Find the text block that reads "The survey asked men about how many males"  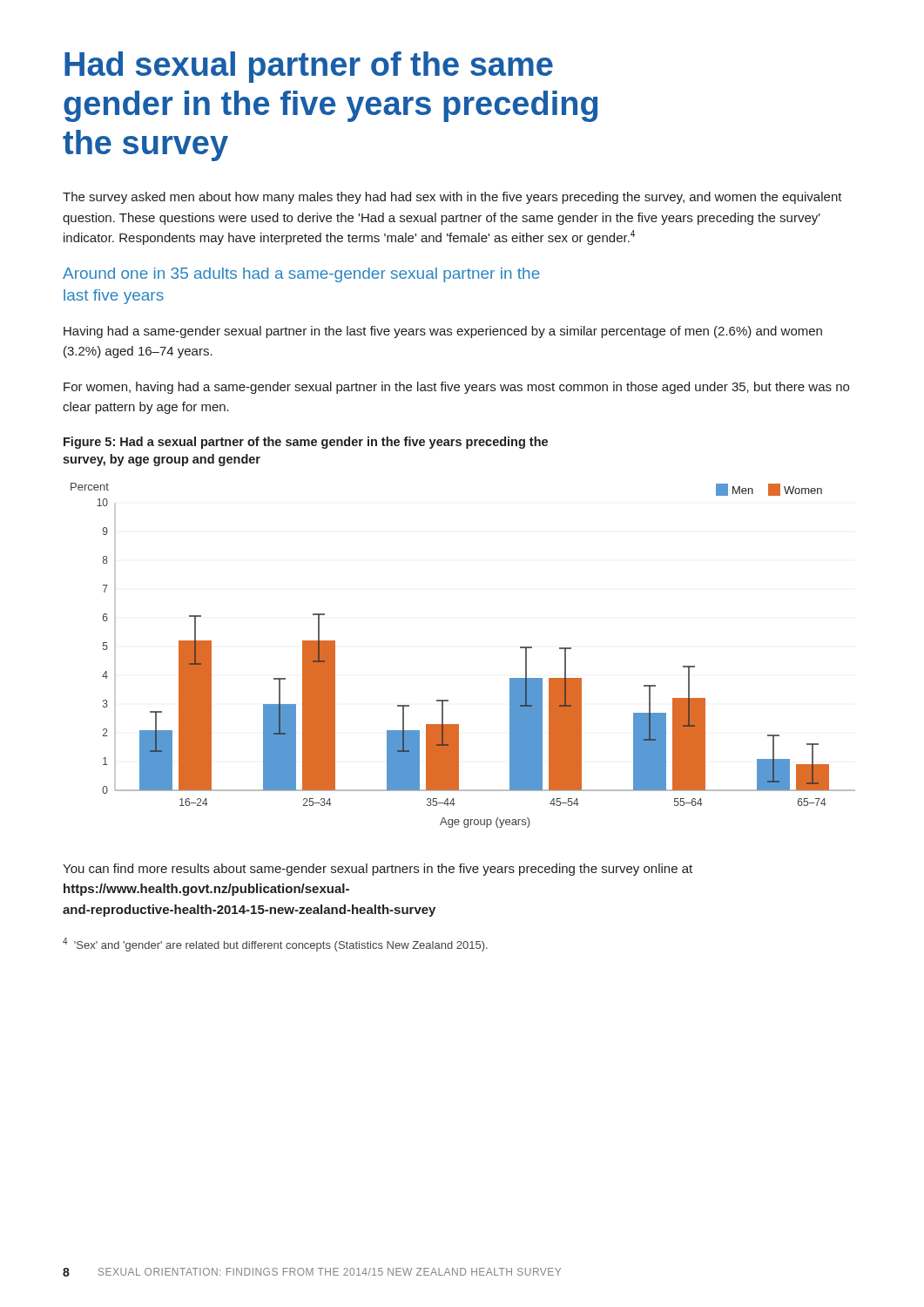point(462,217)
